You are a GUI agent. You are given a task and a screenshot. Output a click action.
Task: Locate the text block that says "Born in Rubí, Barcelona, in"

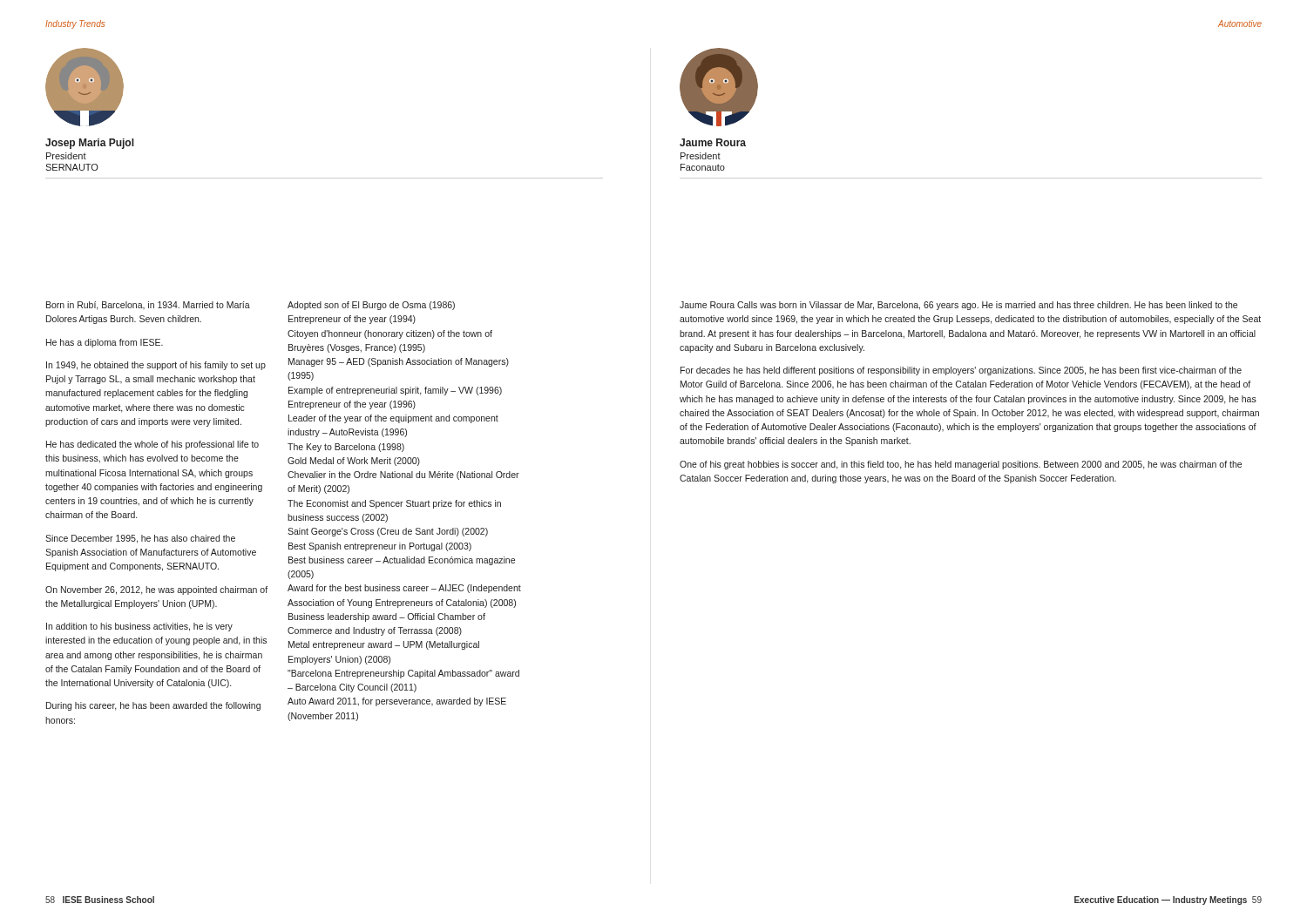tap(158, 512)
